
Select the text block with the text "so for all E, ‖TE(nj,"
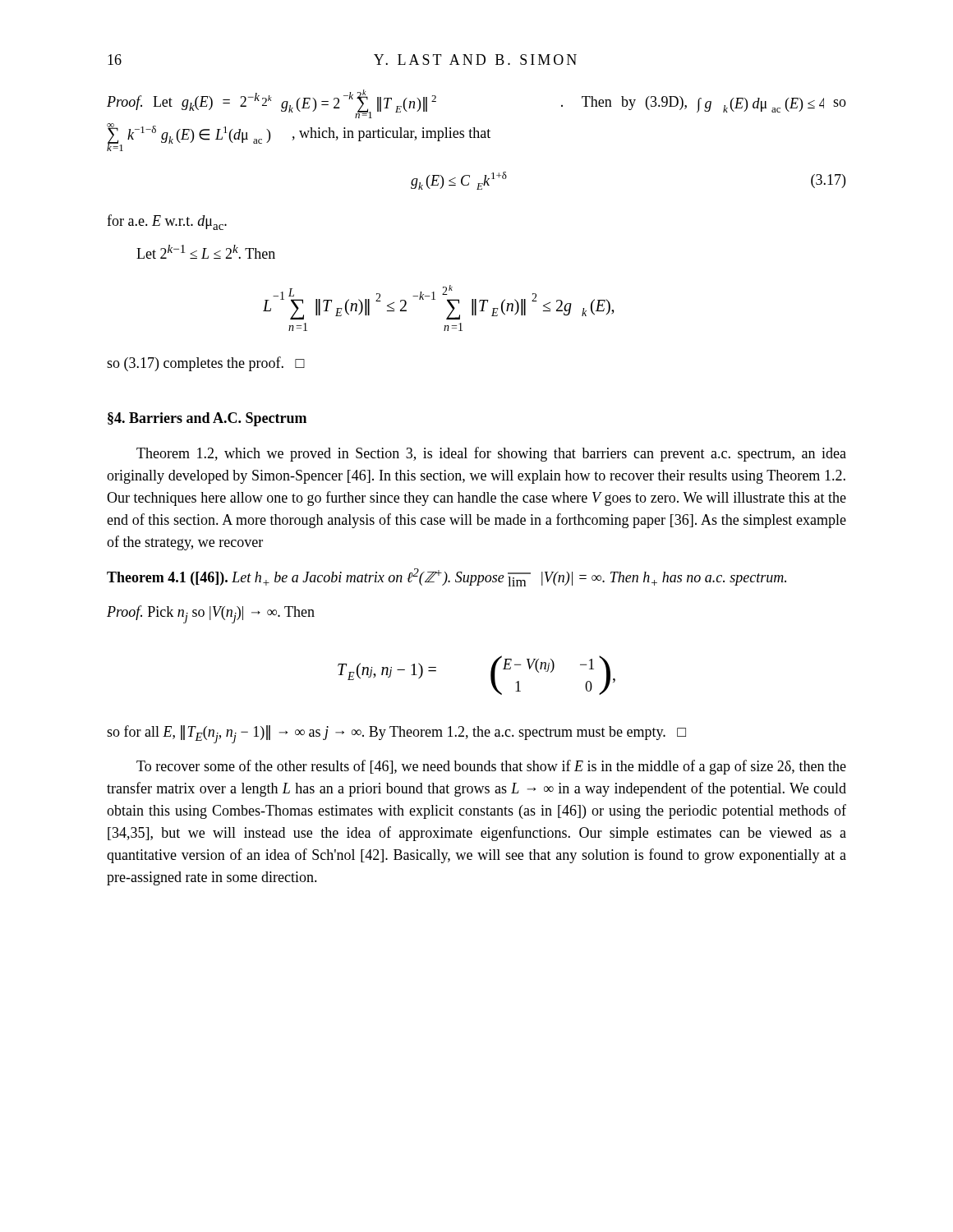(x=396, y=733)
